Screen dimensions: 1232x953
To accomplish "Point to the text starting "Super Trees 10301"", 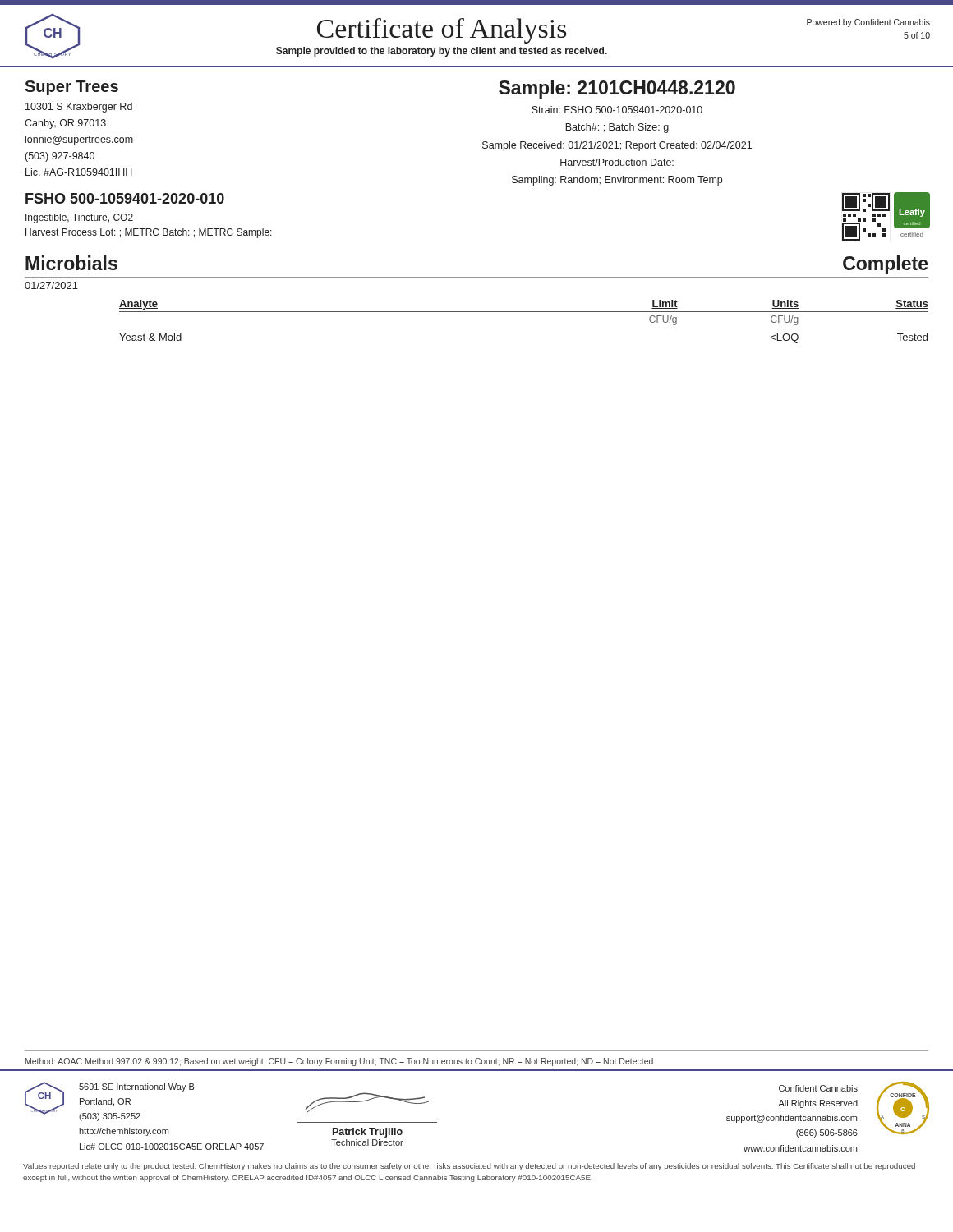I will [71, 88].
